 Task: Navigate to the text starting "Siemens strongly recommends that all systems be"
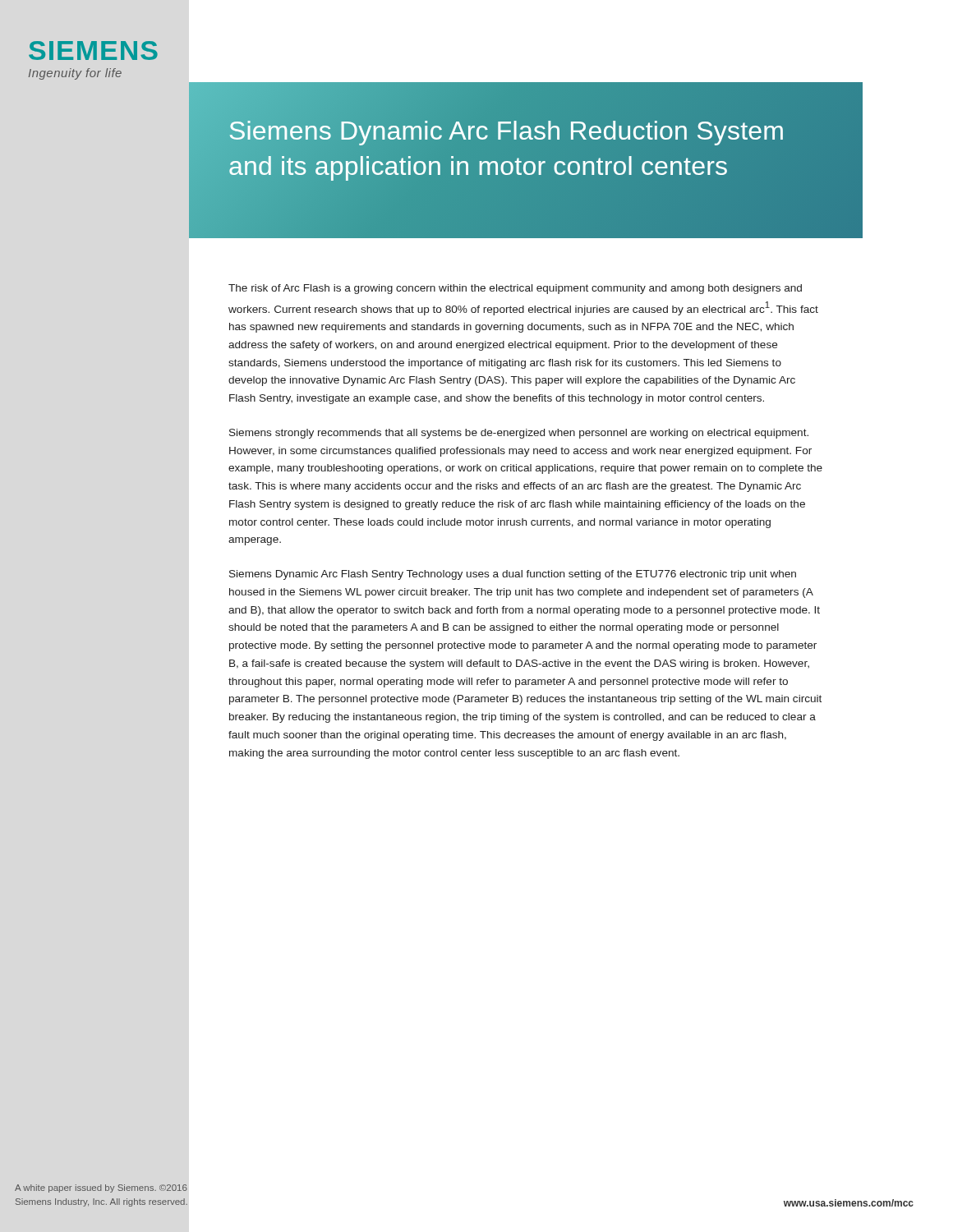coord(525,486)
